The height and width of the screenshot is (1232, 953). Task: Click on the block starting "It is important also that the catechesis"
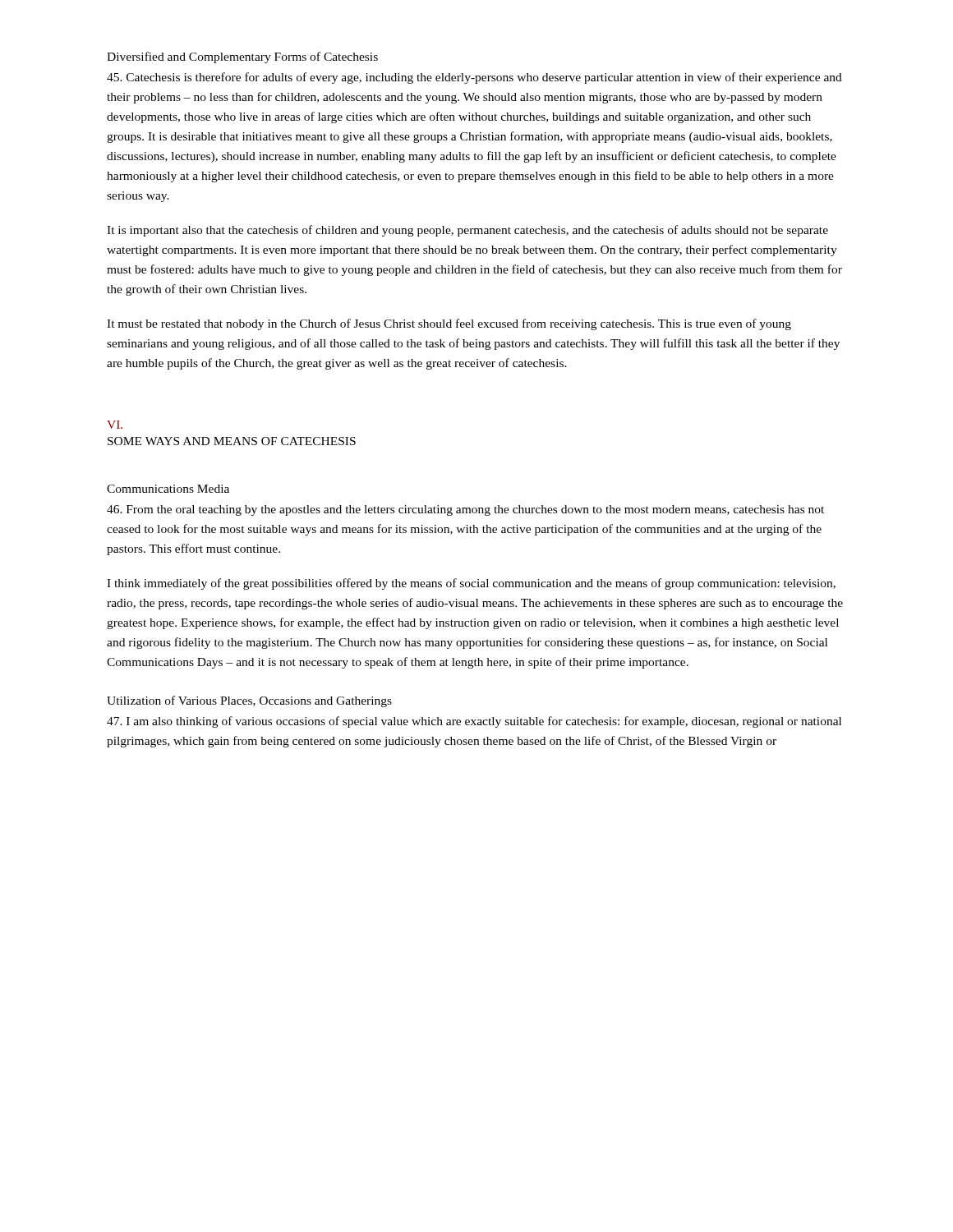click(x=474, y=259)
